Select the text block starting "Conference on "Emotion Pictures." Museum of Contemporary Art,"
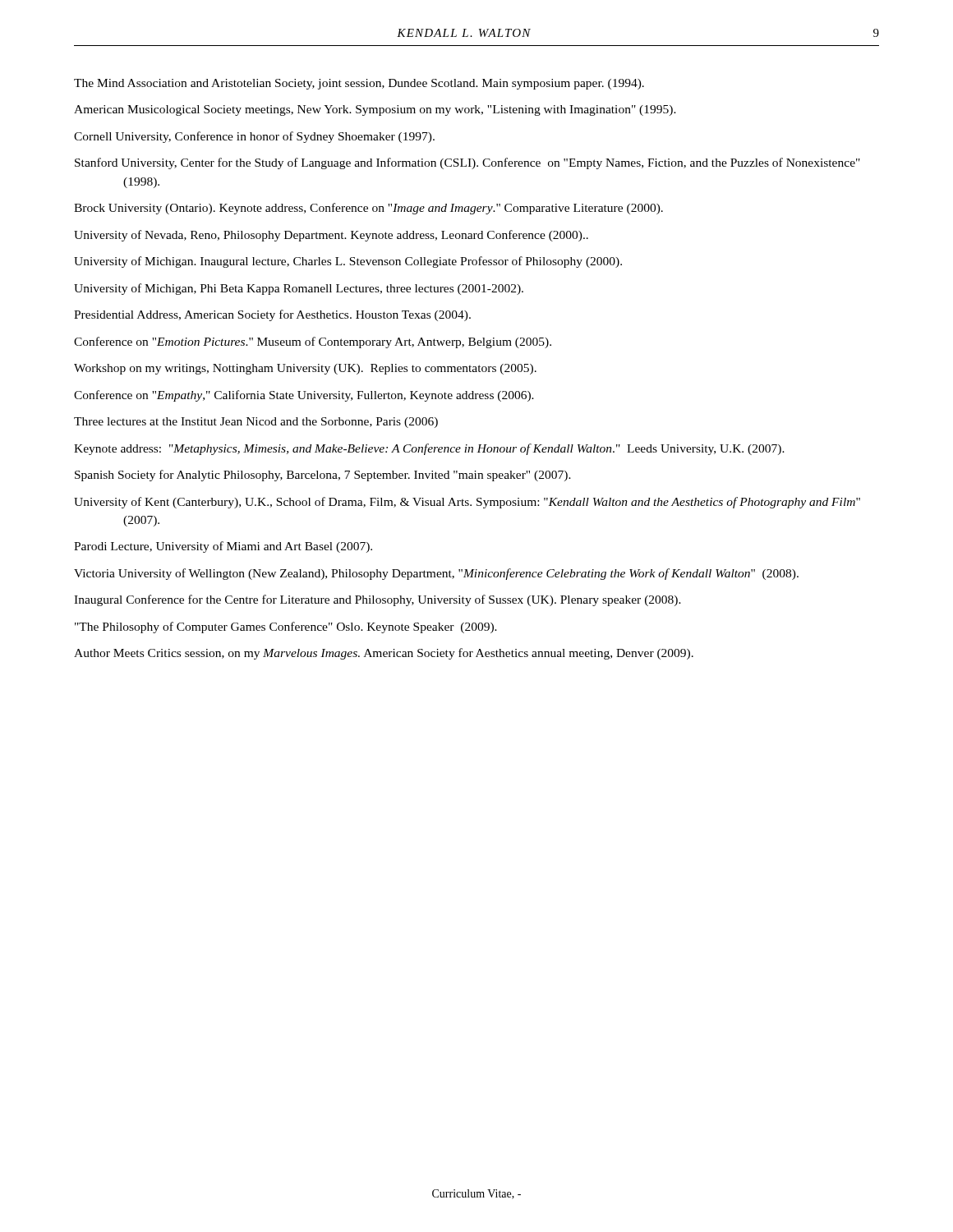 (313, 341)
